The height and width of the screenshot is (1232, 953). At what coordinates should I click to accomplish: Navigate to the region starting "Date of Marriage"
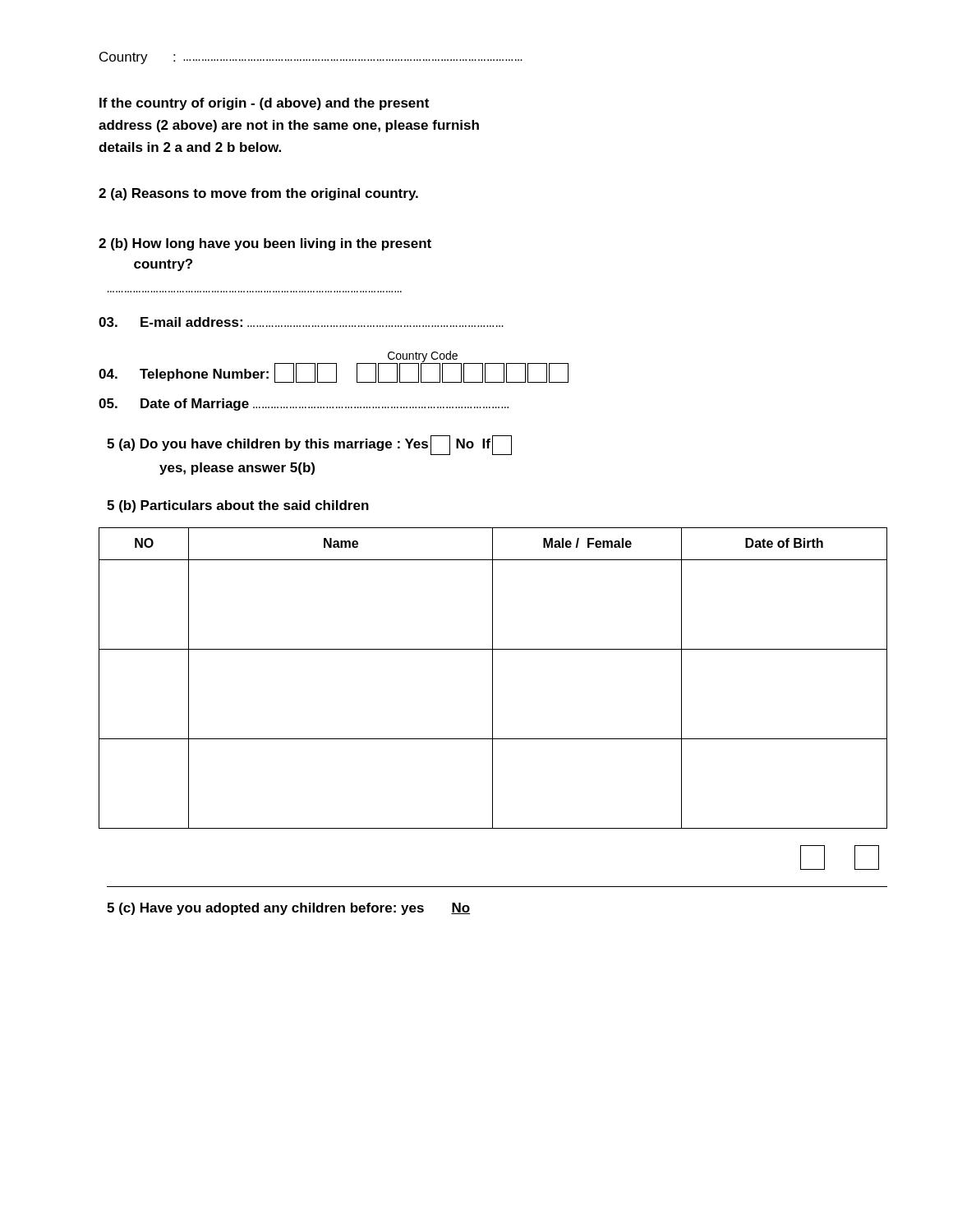pos(304,404)
